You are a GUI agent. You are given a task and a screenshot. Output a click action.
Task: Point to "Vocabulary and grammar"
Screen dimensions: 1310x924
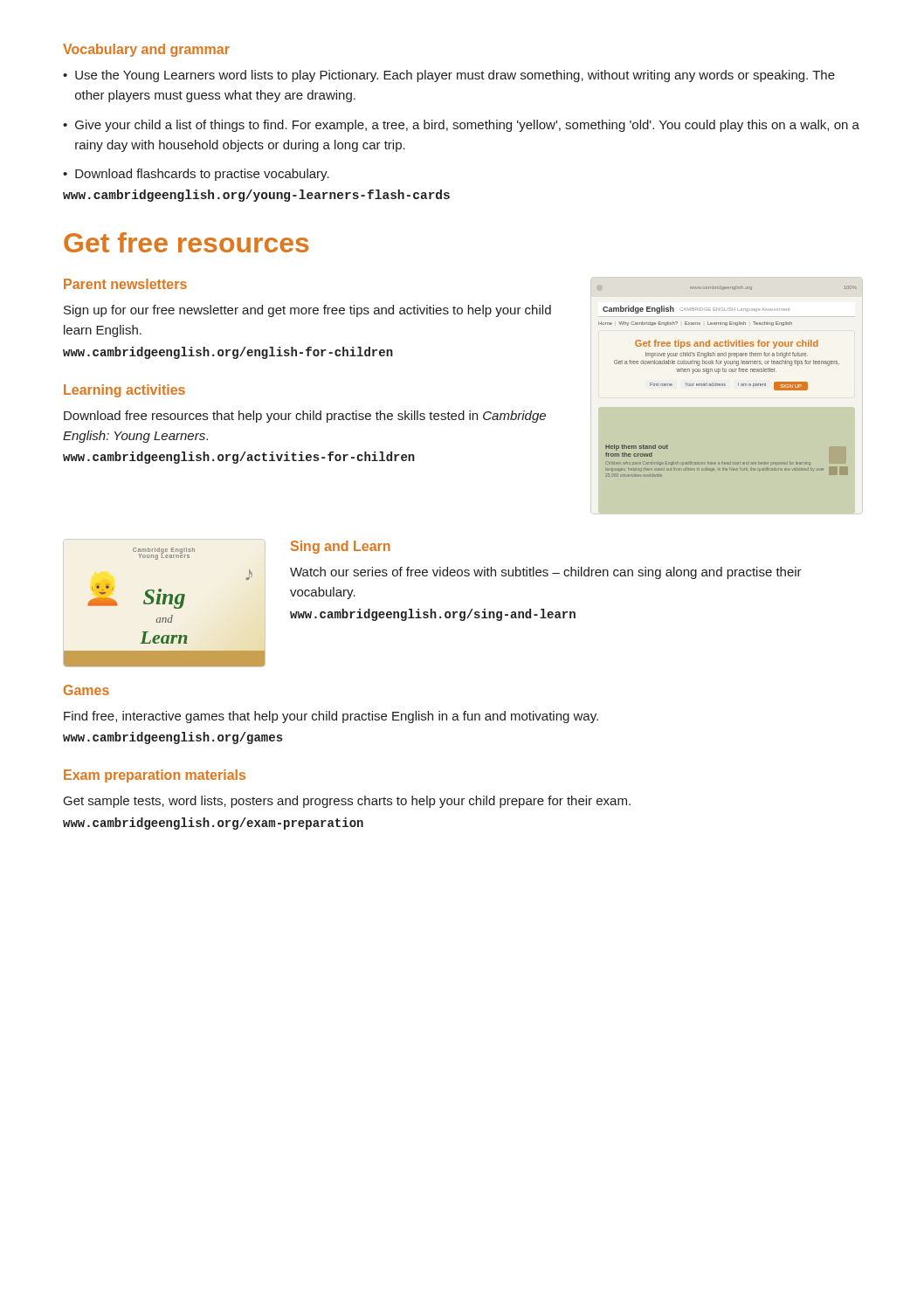coord(146,49)
